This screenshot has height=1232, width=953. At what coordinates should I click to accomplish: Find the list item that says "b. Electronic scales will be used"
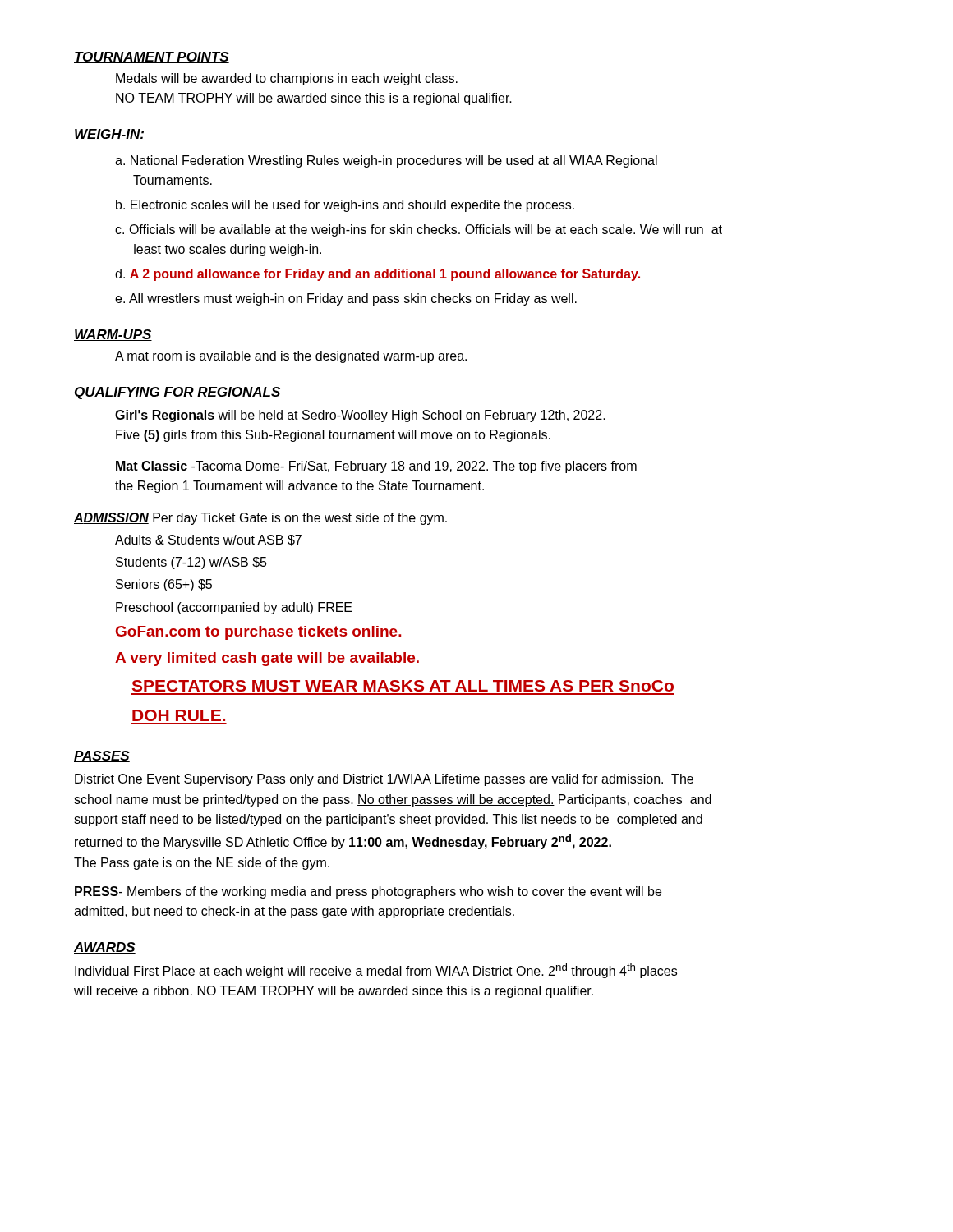497,205
